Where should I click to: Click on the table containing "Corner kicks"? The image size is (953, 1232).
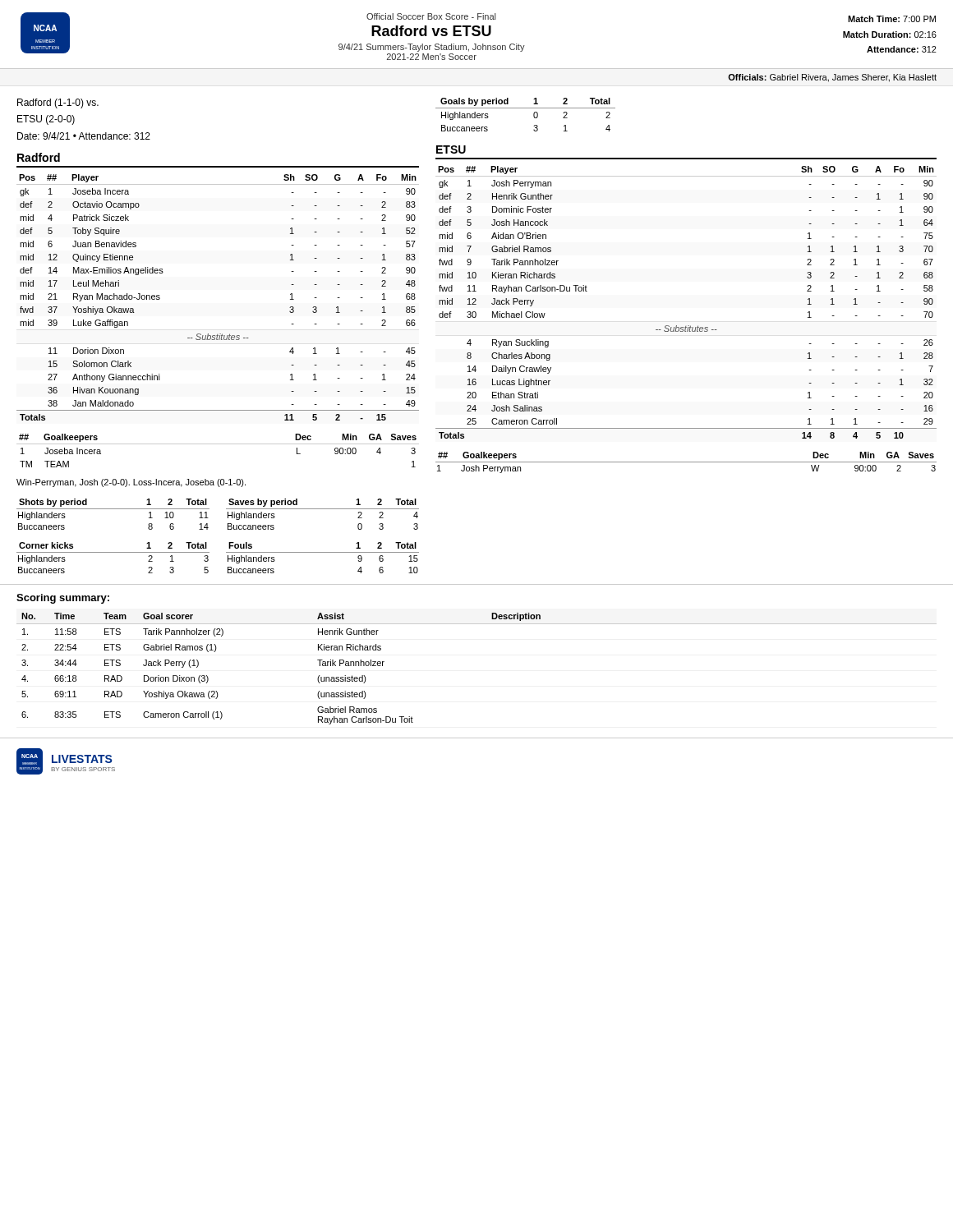coord(113,557)
